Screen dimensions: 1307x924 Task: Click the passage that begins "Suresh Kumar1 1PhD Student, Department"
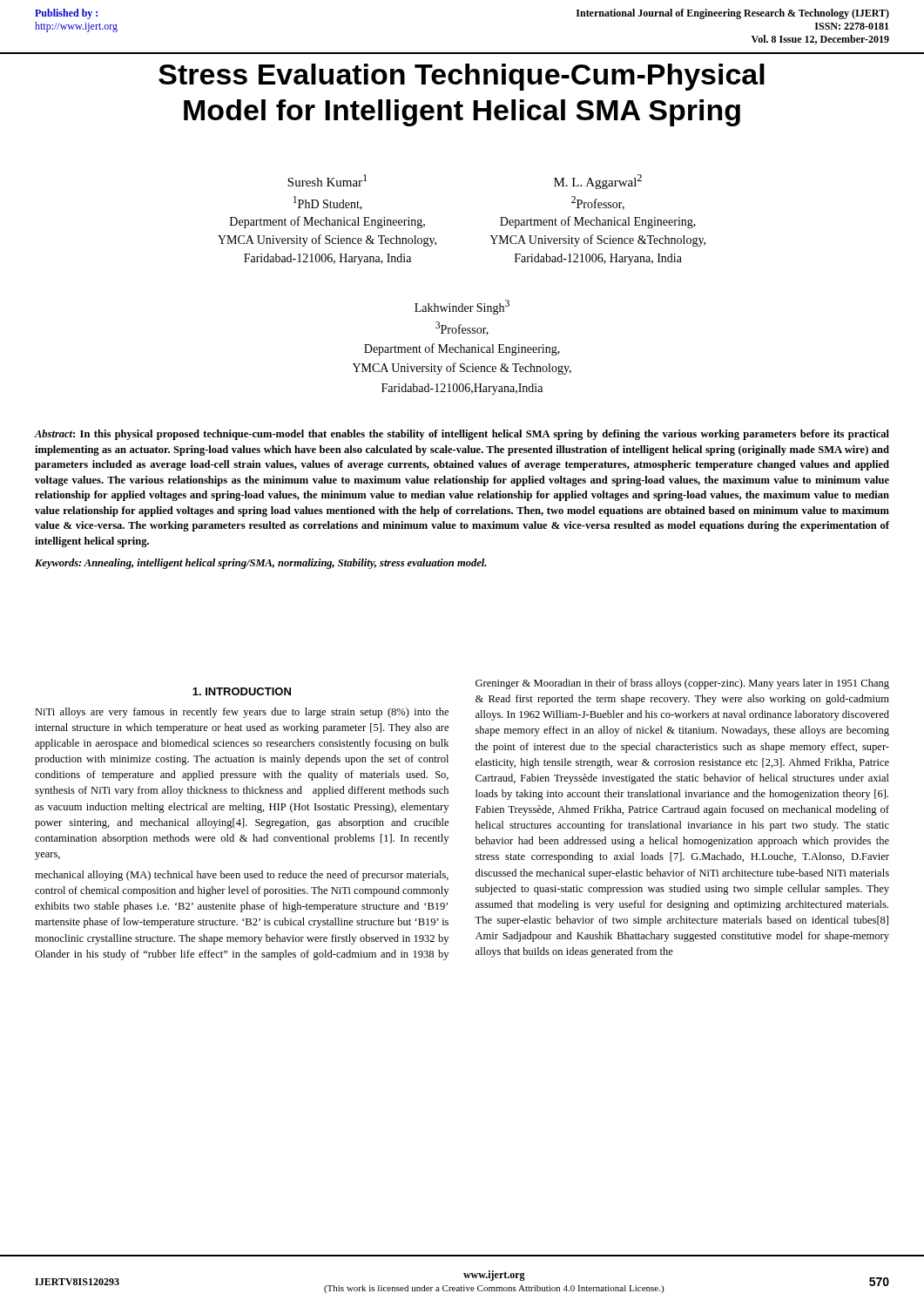tap(328, 217)
